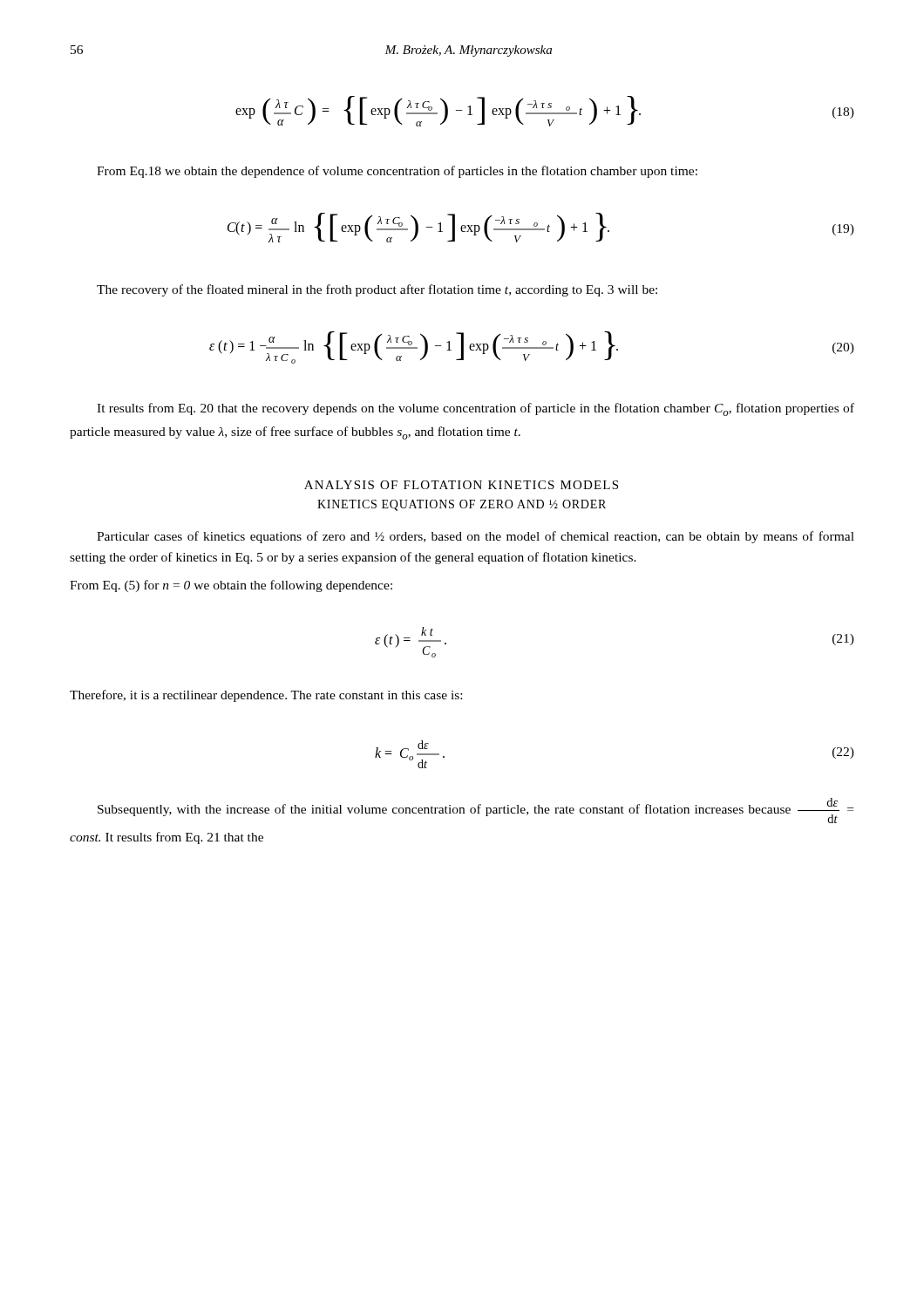Find the formula on this page that starts "exp ( λ τ α"

(x=545, y=112)
